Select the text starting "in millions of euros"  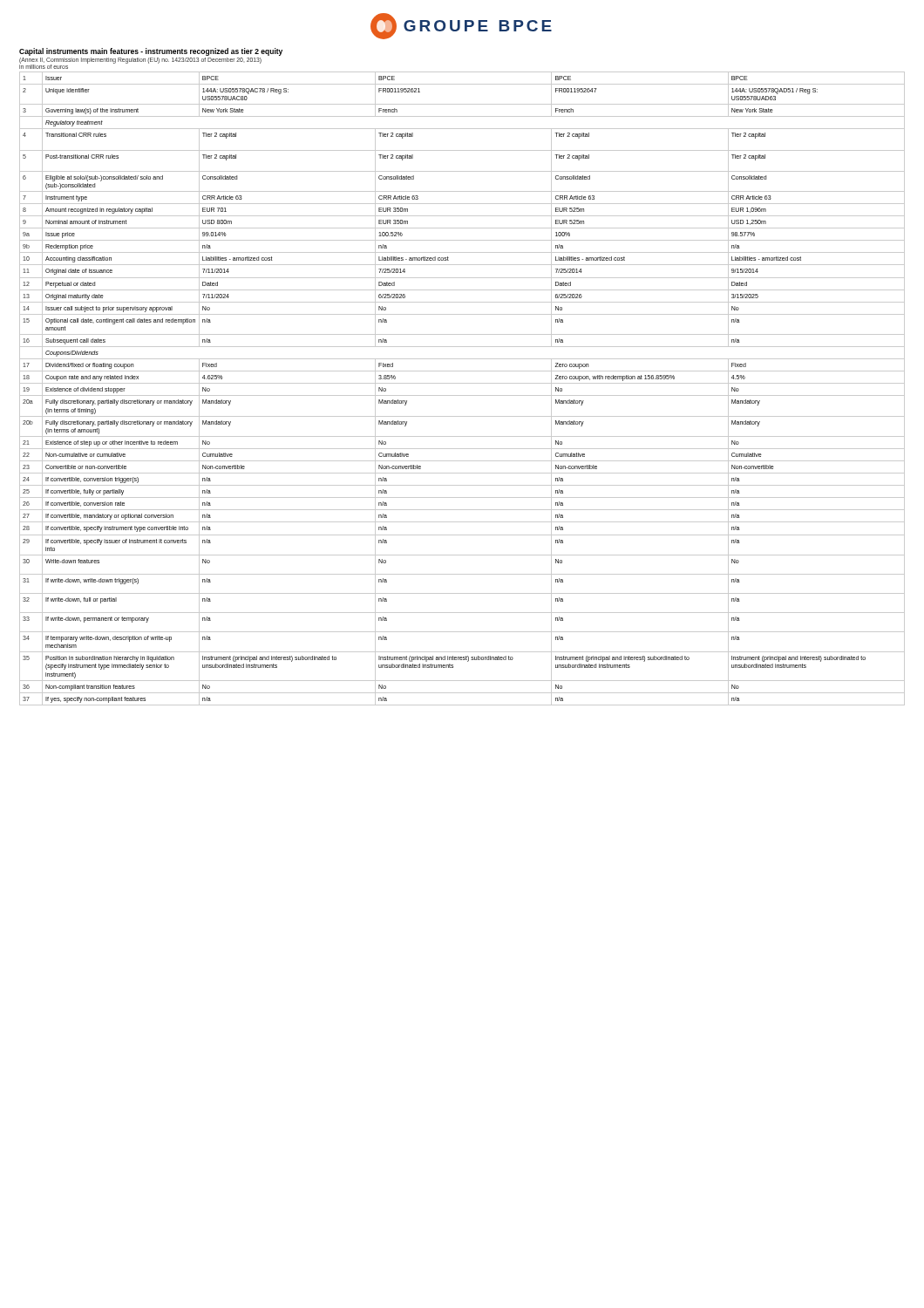coord(44,67)
